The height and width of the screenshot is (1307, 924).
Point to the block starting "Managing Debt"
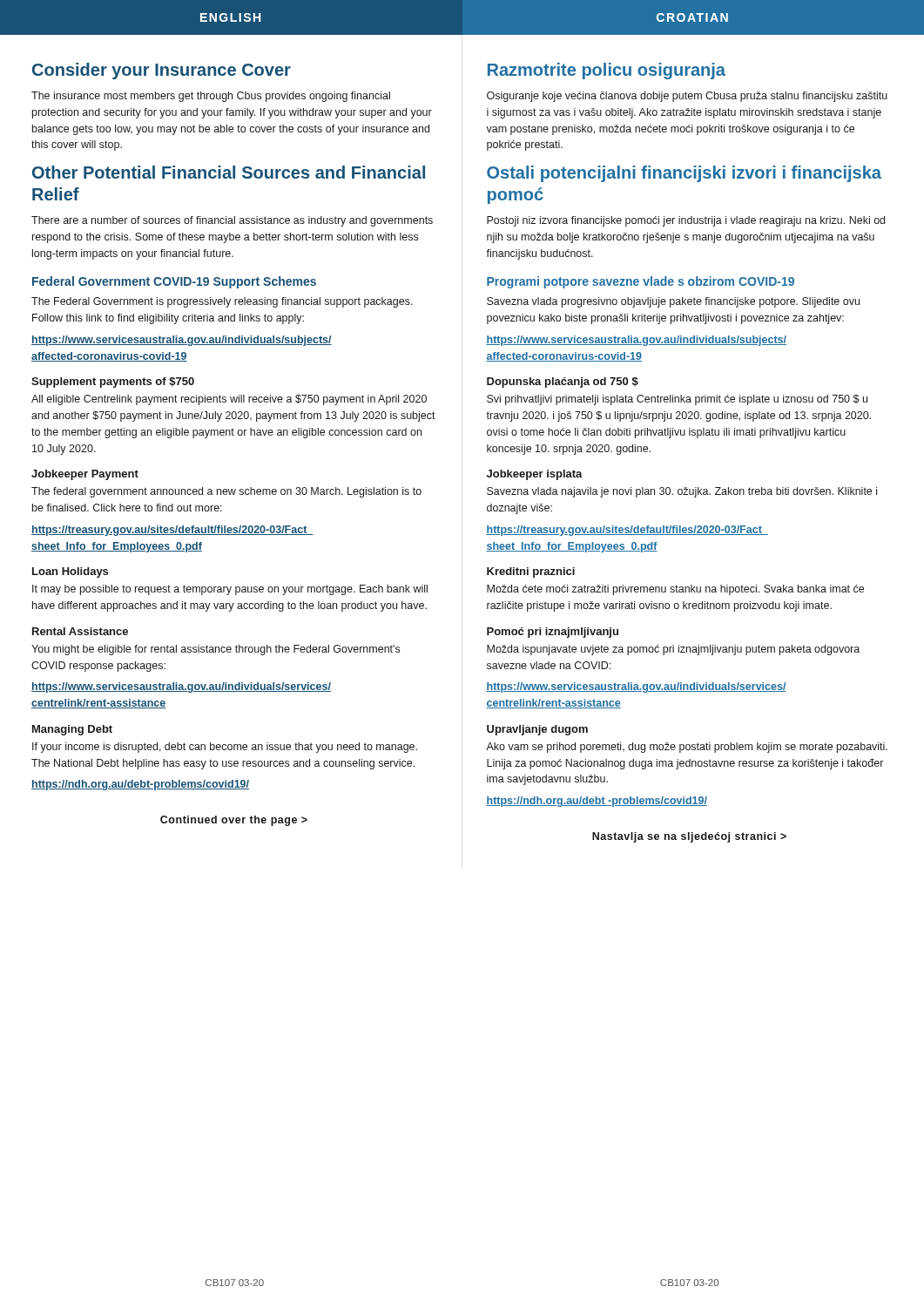[x=72, y=730]
